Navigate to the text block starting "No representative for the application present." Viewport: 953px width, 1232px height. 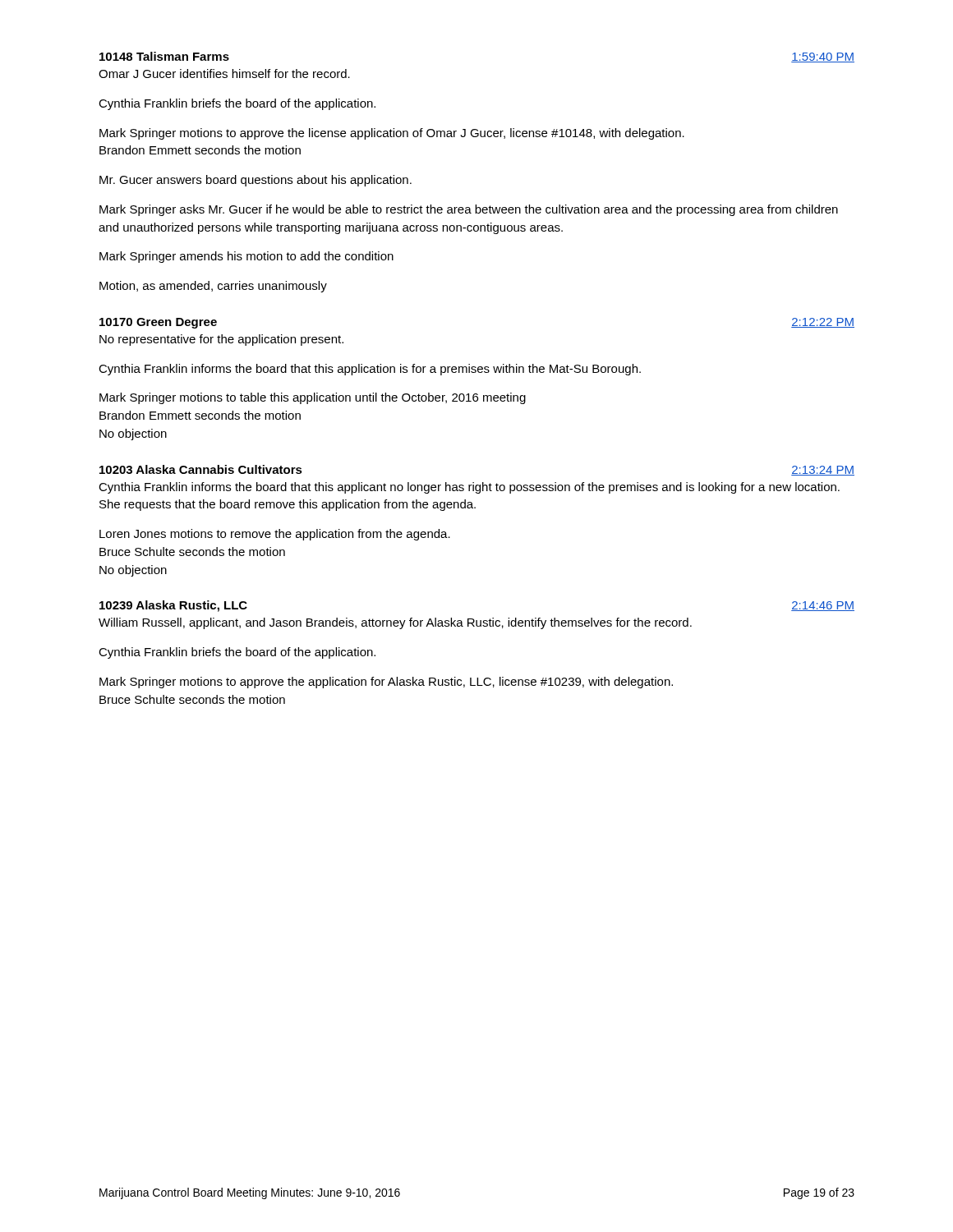222,339
